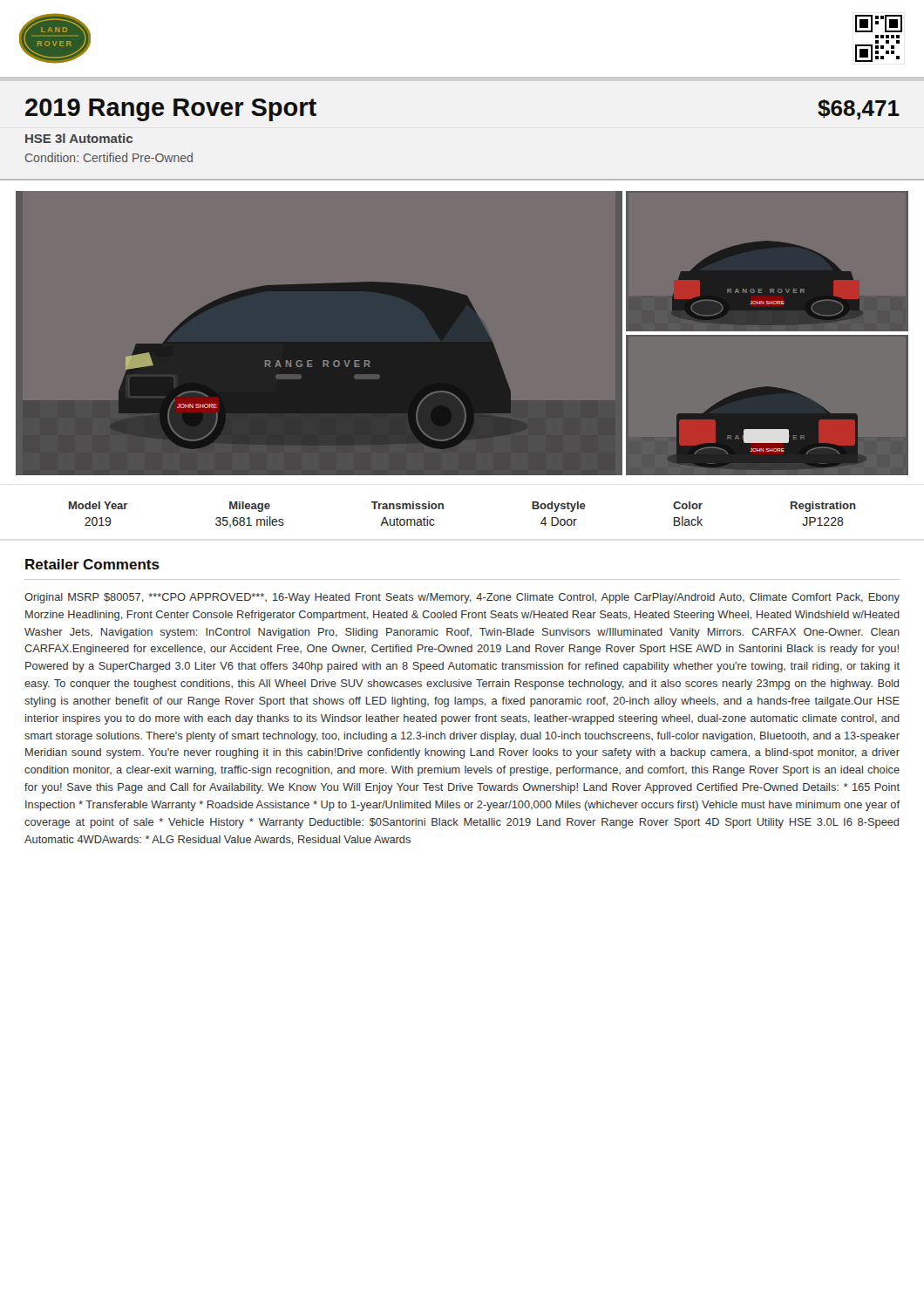Image resolution: width=924 pixels, height=1308 pixels.
Task: Locate the block starting "2019 Range Rover Sport"
Action: coord(171,107)
